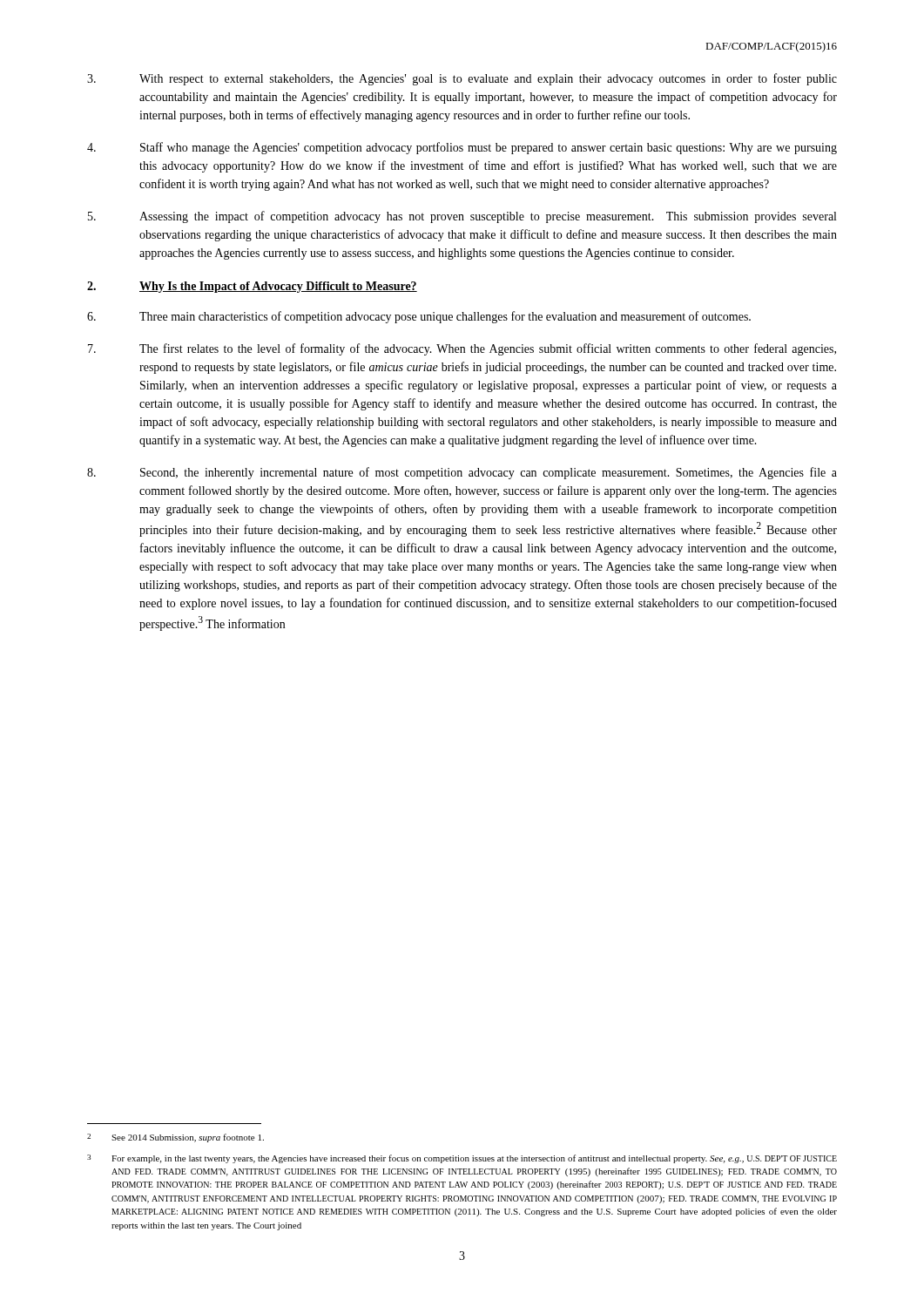
Task: Locate the text block that says "Second, the inherently incremental nature of"
Action: (462, 548)
